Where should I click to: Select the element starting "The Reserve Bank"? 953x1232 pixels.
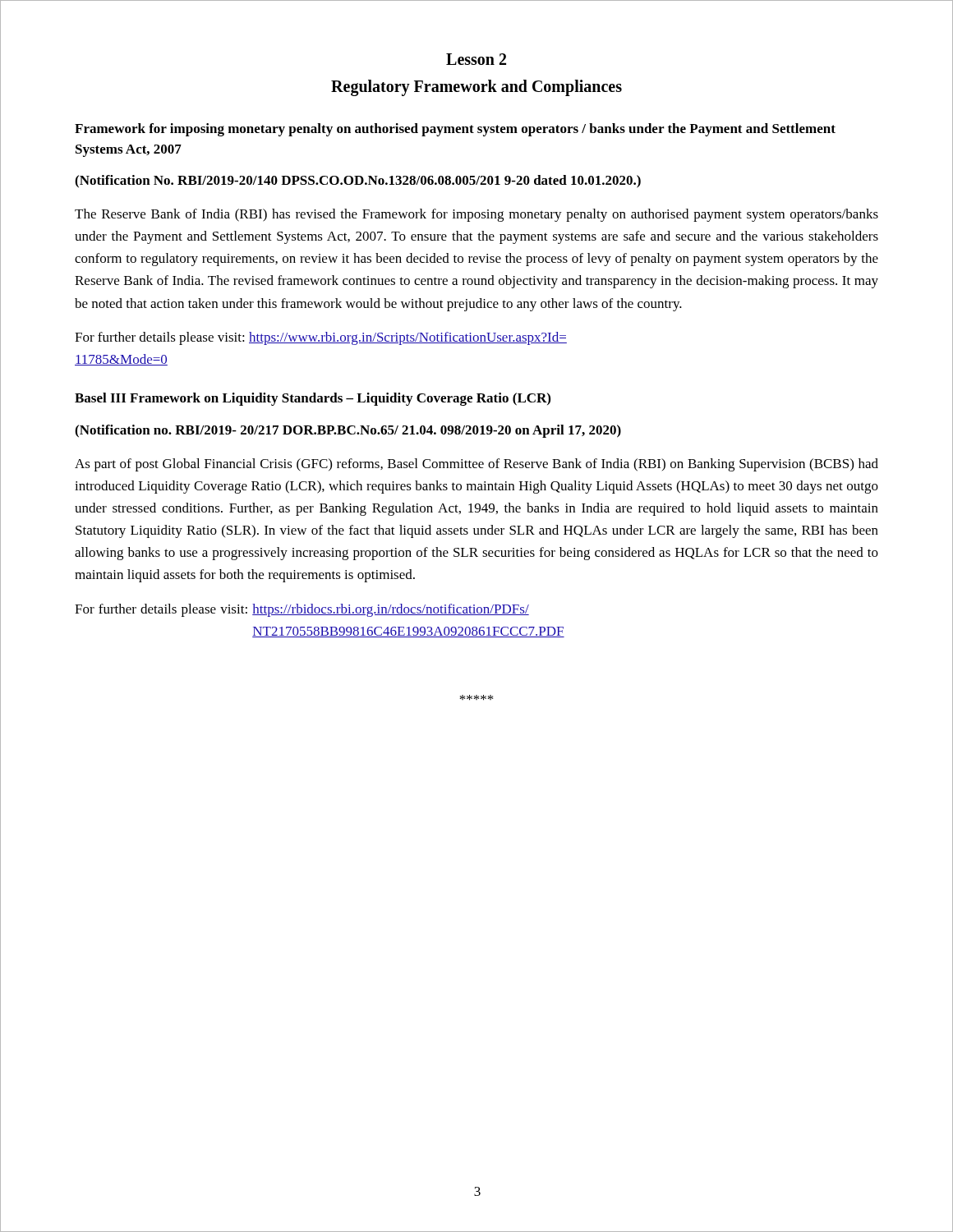(476, 259)
